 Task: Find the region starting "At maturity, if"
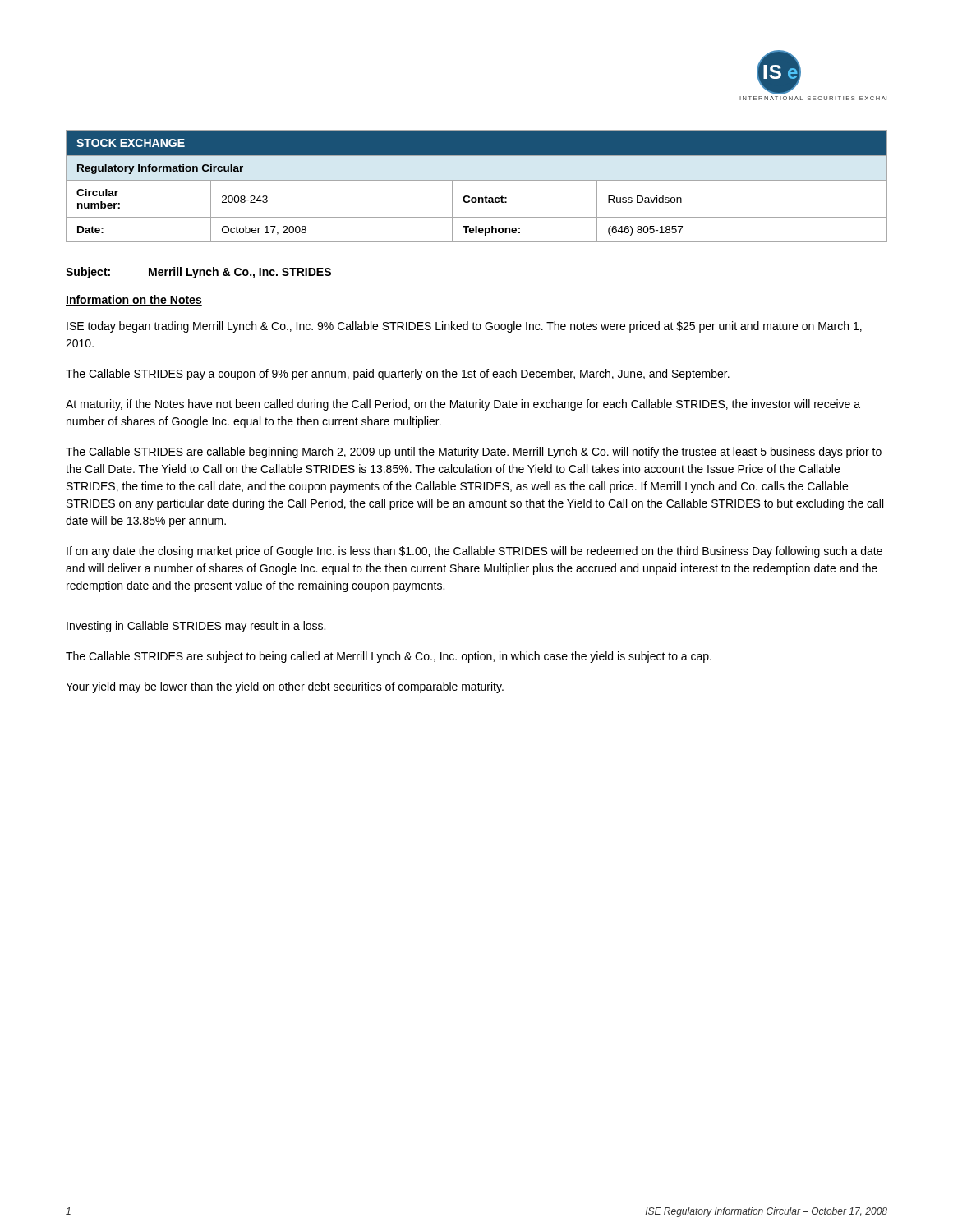pos(463,413)
